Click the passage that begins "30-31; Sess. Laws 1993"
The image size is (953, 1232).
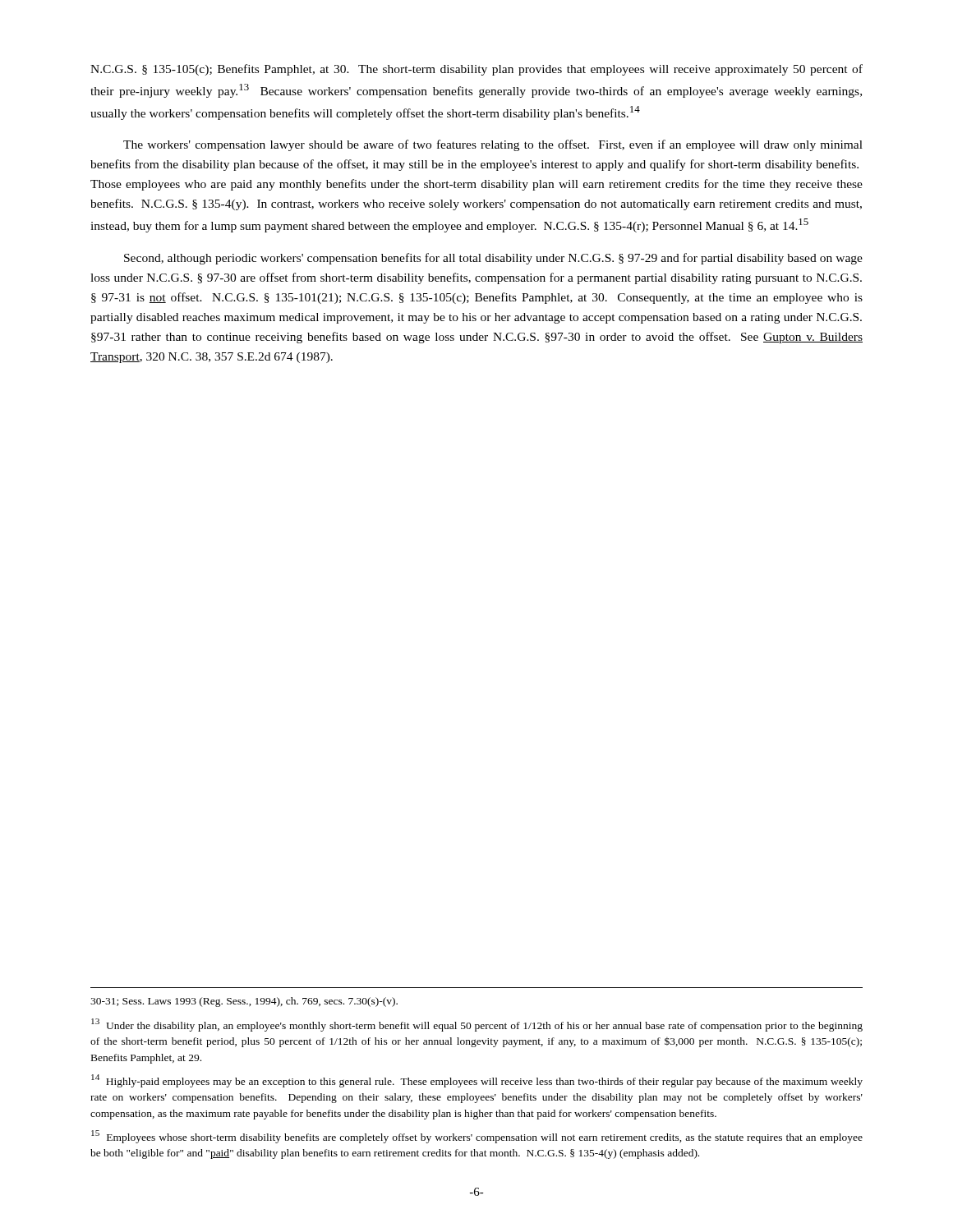pyautogui.click(x=244, y=1002)
